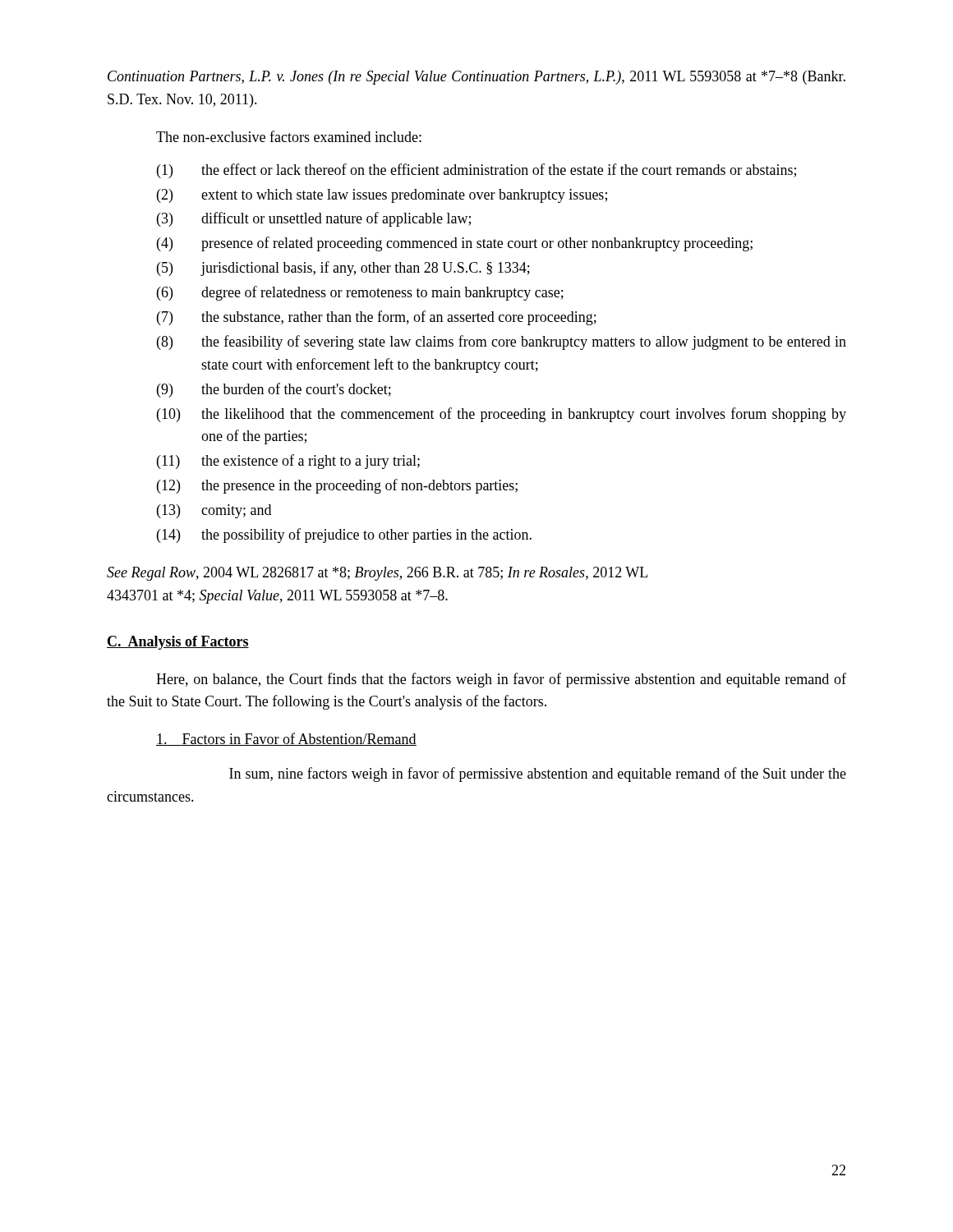The height and width of the screenshot is (1232, 953).
Task: Find the list item that reads "(14) the possibility of prejudice to other"
Action: pyautogui.click(x=501, y=535)
